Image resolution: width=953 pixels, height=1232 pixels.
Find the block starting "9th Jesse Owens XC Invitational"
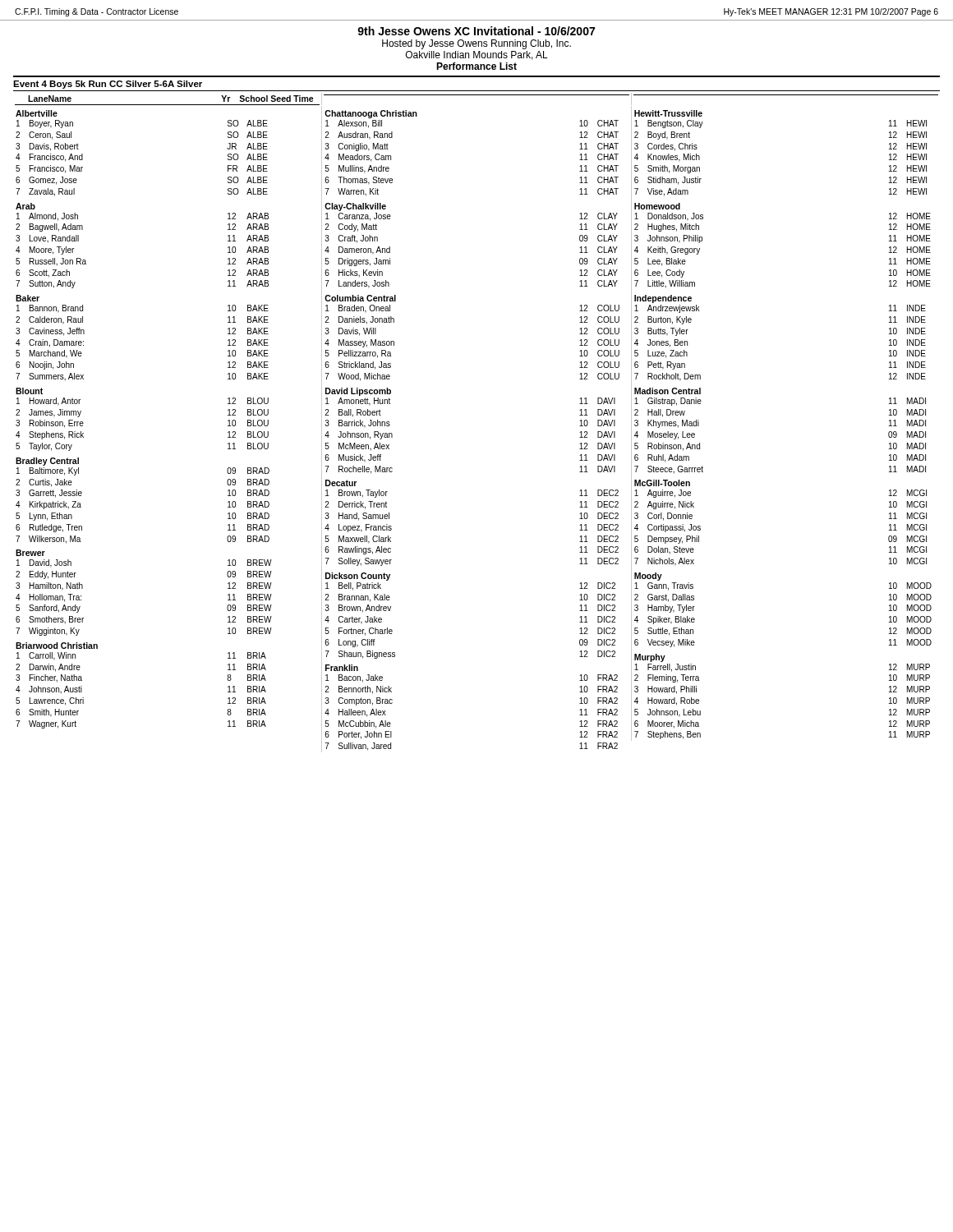tap(476, 48)
